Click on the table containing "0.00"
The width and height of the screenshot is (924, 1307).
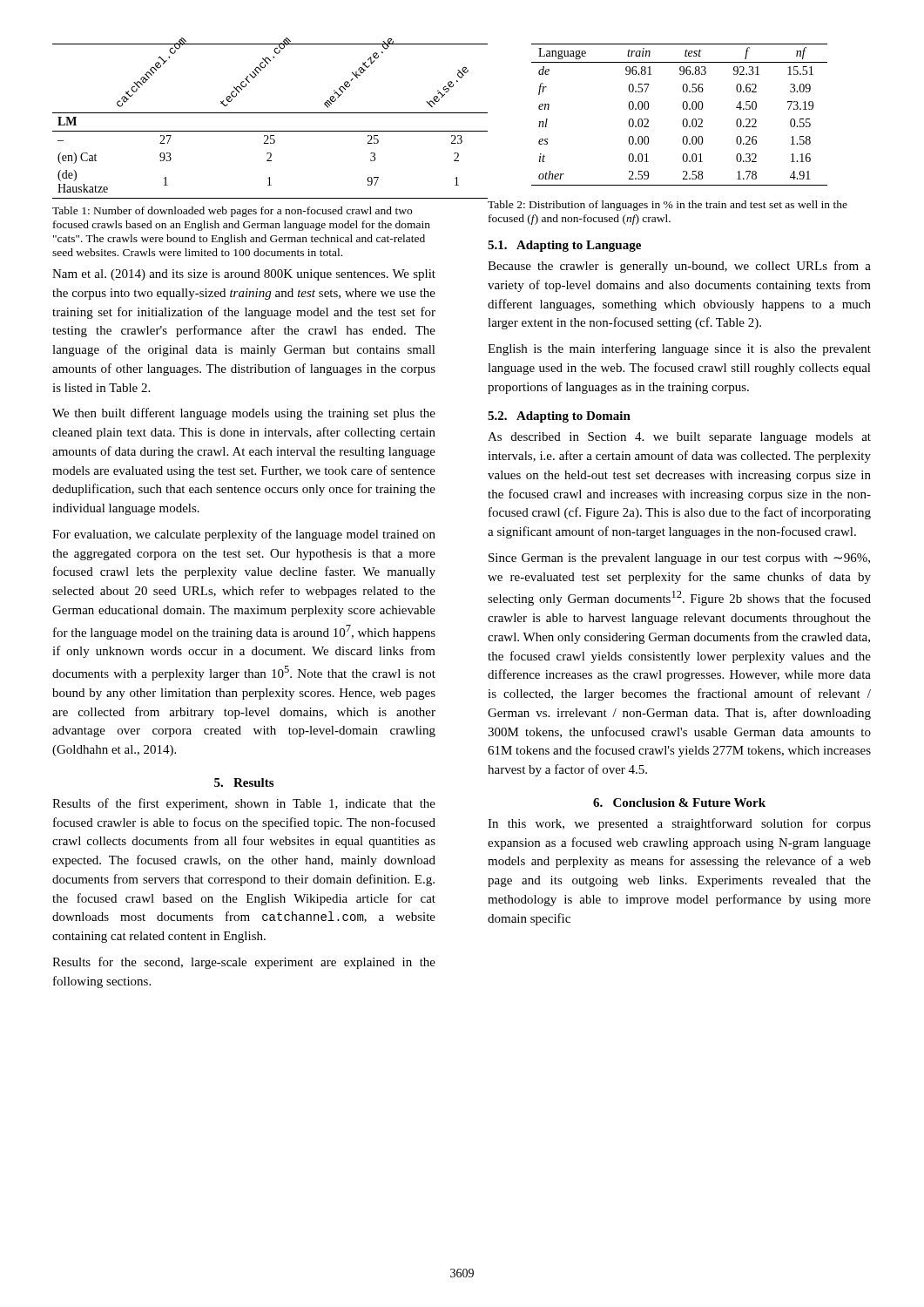pos(679,115)
